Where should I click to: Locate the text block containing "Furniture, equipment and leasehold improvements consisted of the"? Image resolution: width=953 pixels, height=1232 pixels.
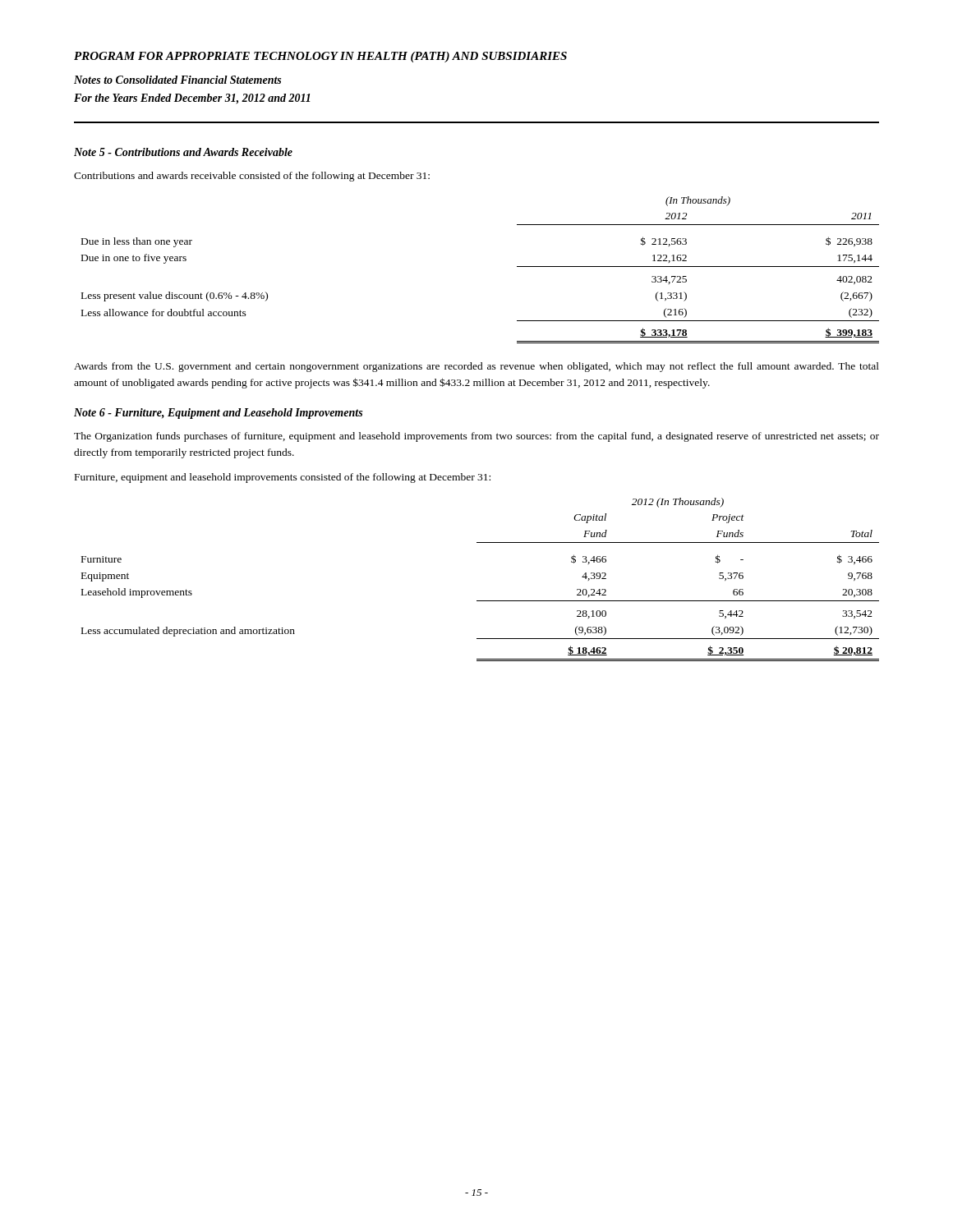coord(283,477)
